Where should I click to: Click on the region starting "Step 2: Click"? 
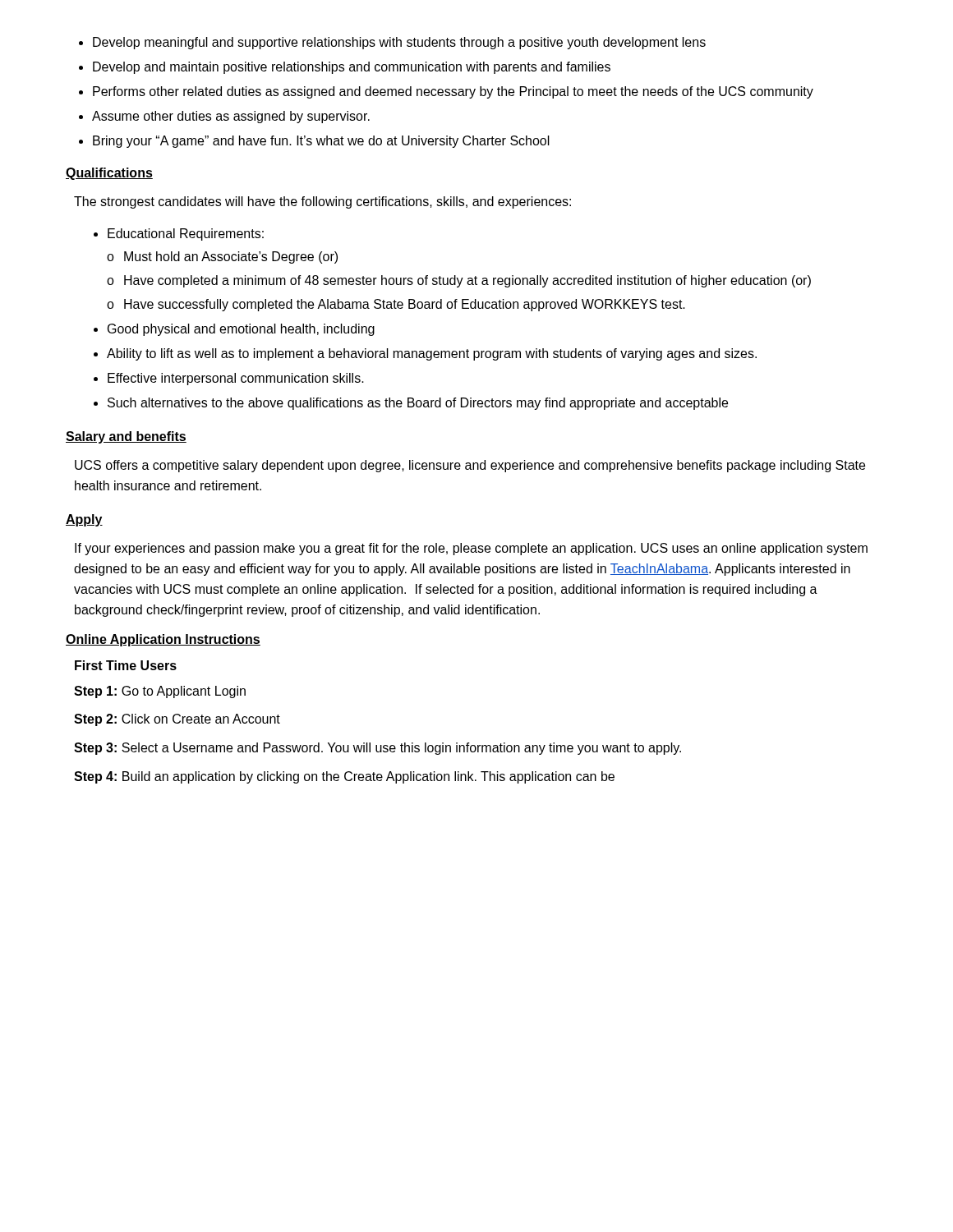177,719
